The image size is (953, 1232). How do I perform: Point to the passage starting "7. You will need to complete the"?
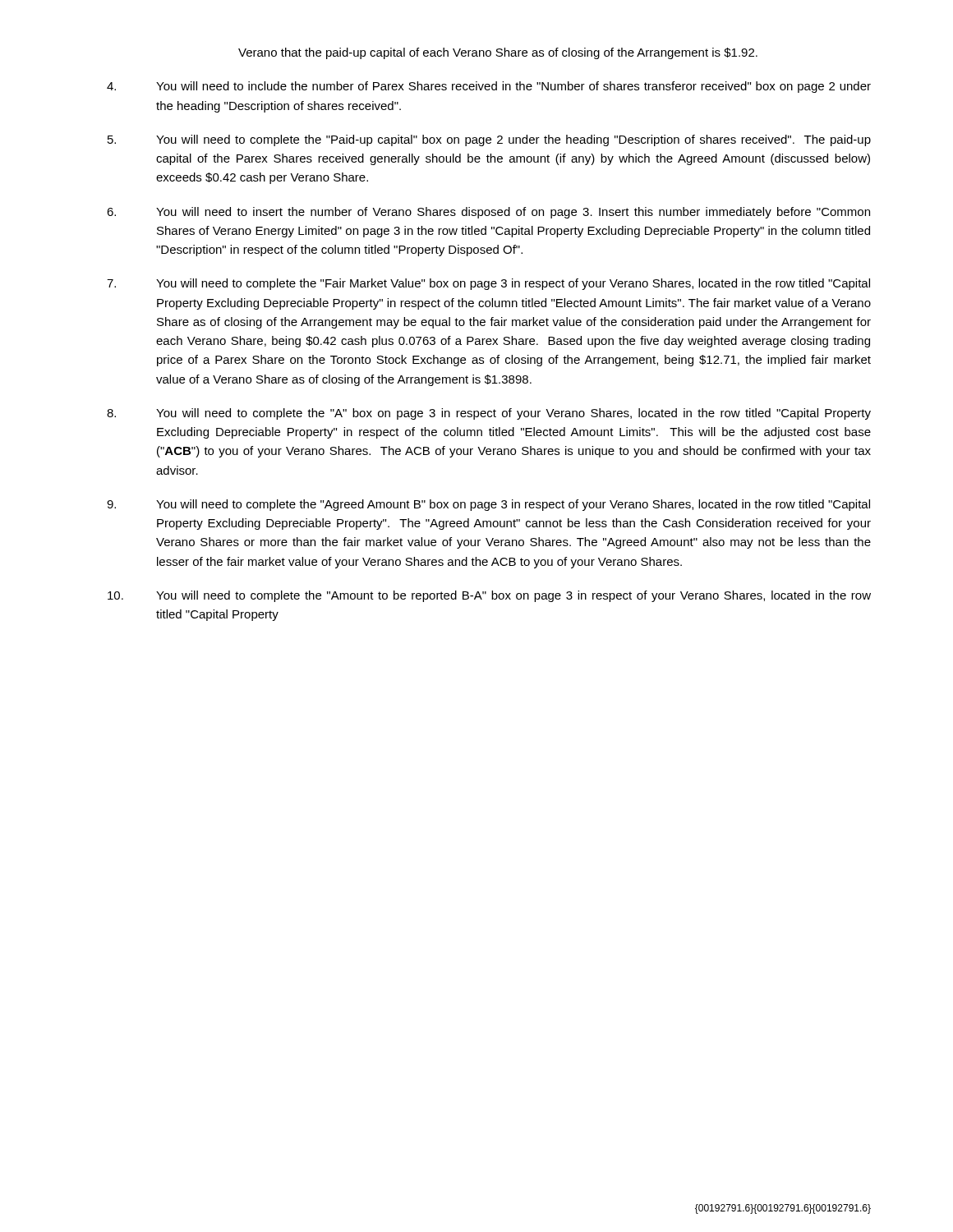tap(489, 331)
